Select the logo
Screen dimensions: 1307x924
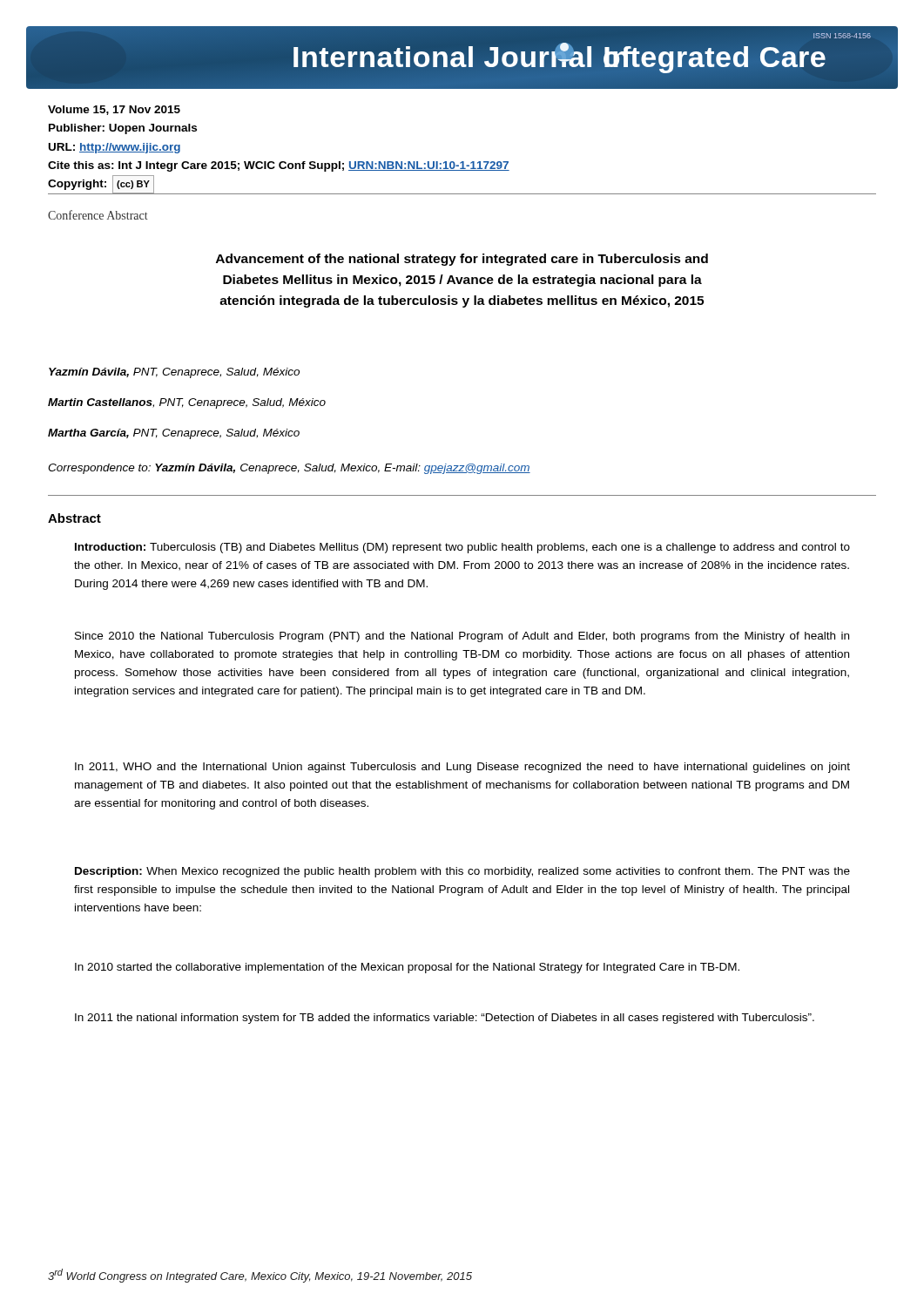462,58
